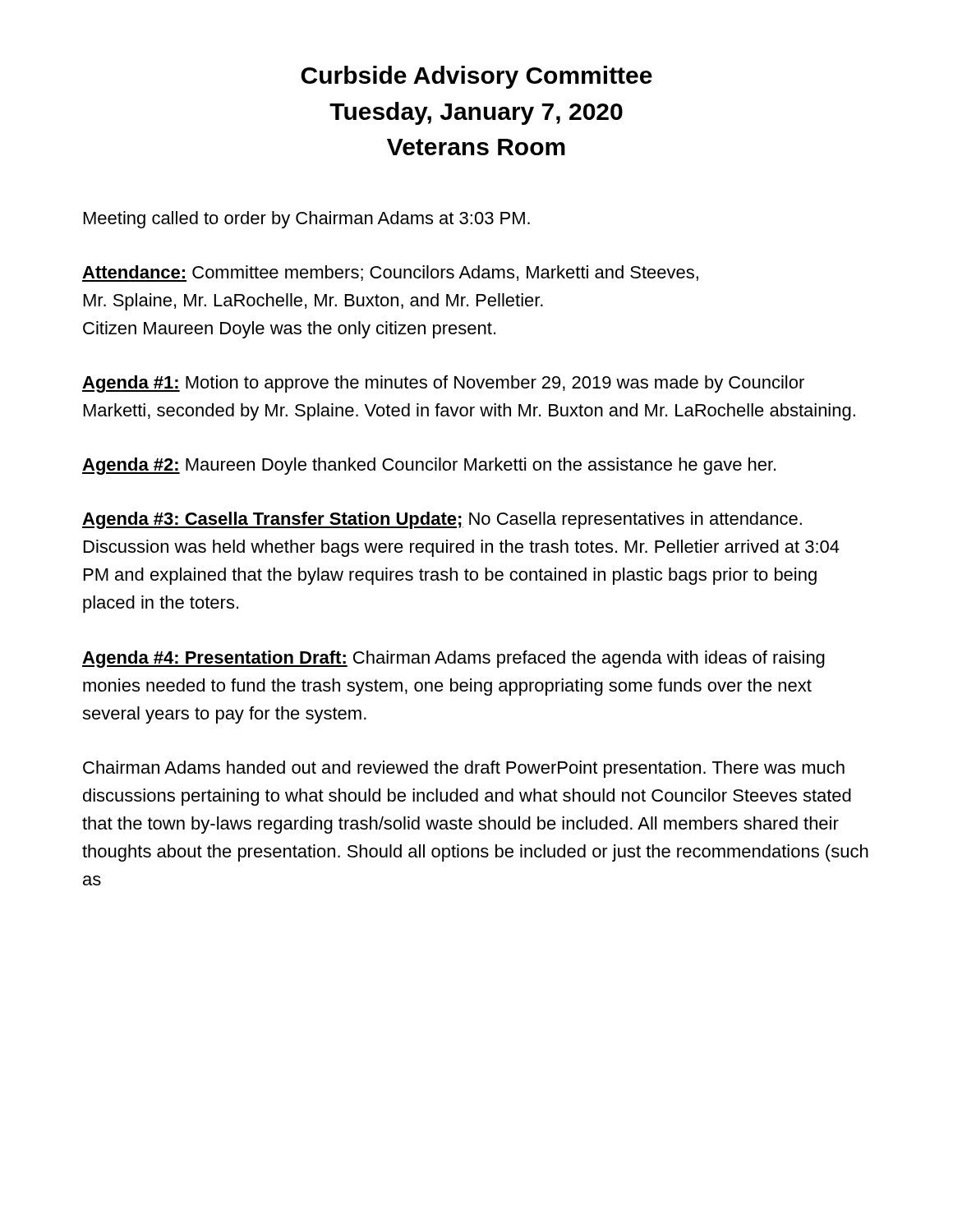Select the element starting "Attendance: Committee members; Councilors Adams, Marketti and Steeves,"
Image resolution: width=953 pixels, height=1232 pixels.
(x=391, y=300)
